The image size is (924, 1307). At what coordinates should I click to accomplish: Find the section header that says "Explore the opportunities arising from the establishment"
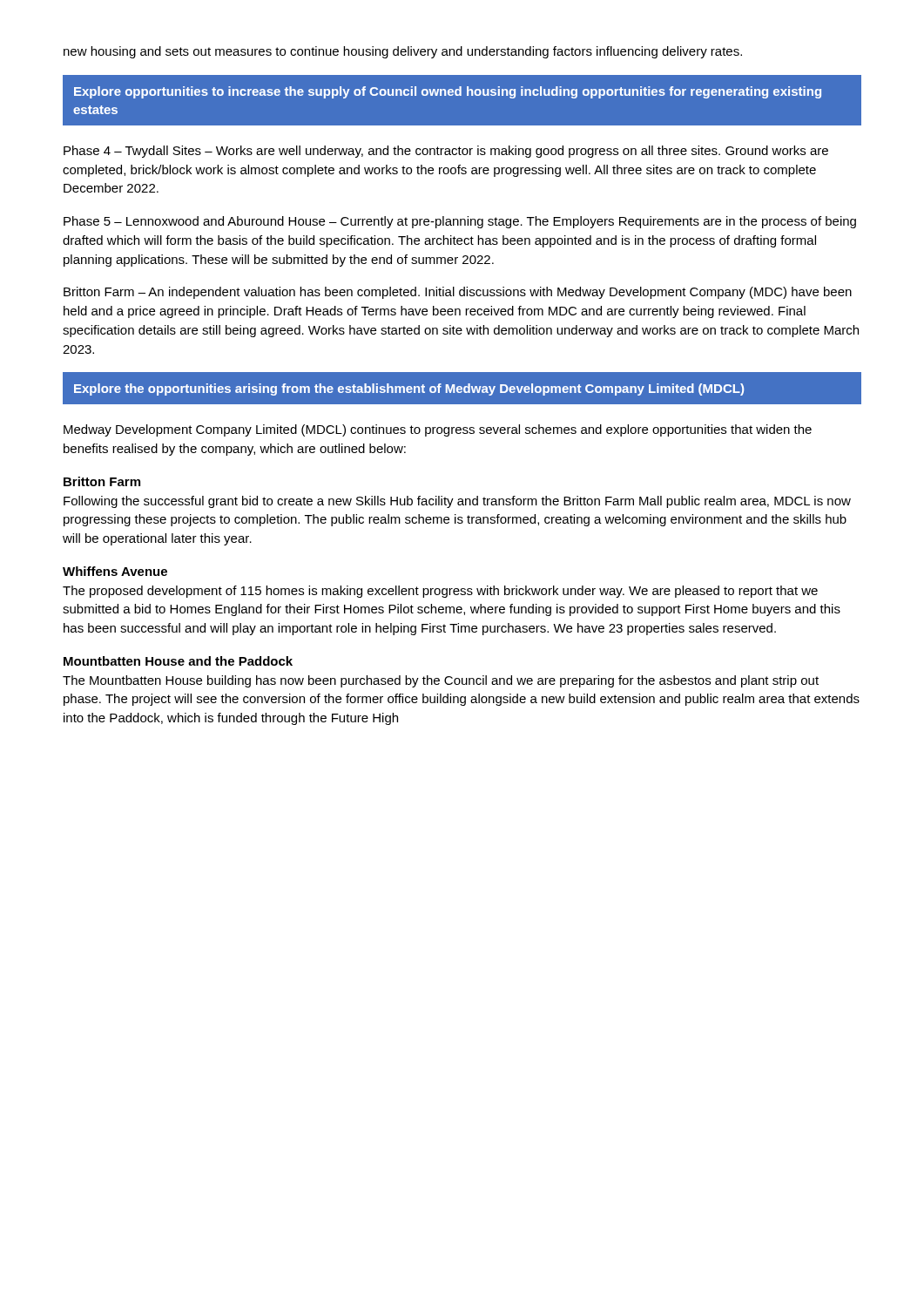point(409,388)
